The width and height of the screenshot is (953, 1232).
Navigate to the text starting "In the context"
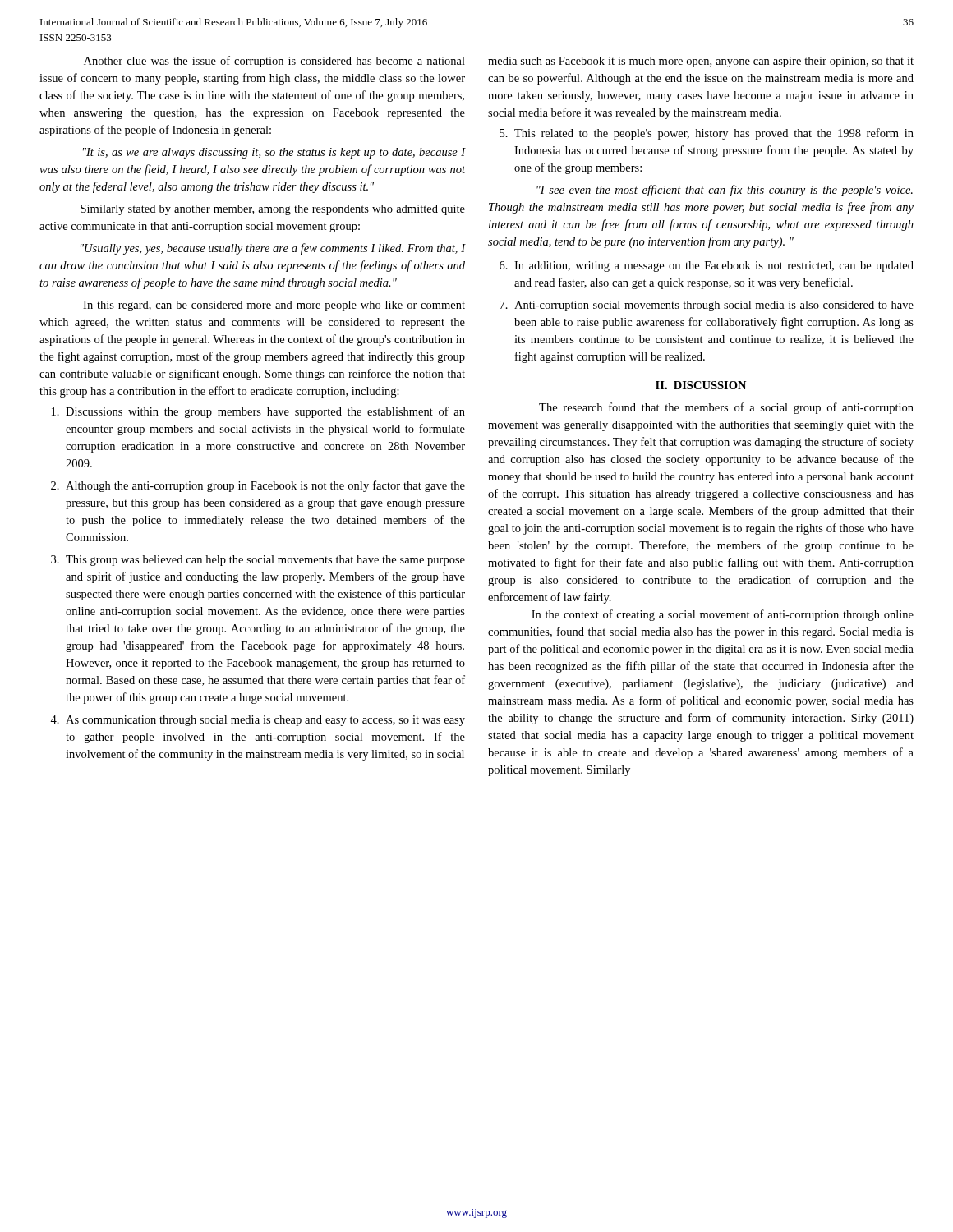(701, 693)
